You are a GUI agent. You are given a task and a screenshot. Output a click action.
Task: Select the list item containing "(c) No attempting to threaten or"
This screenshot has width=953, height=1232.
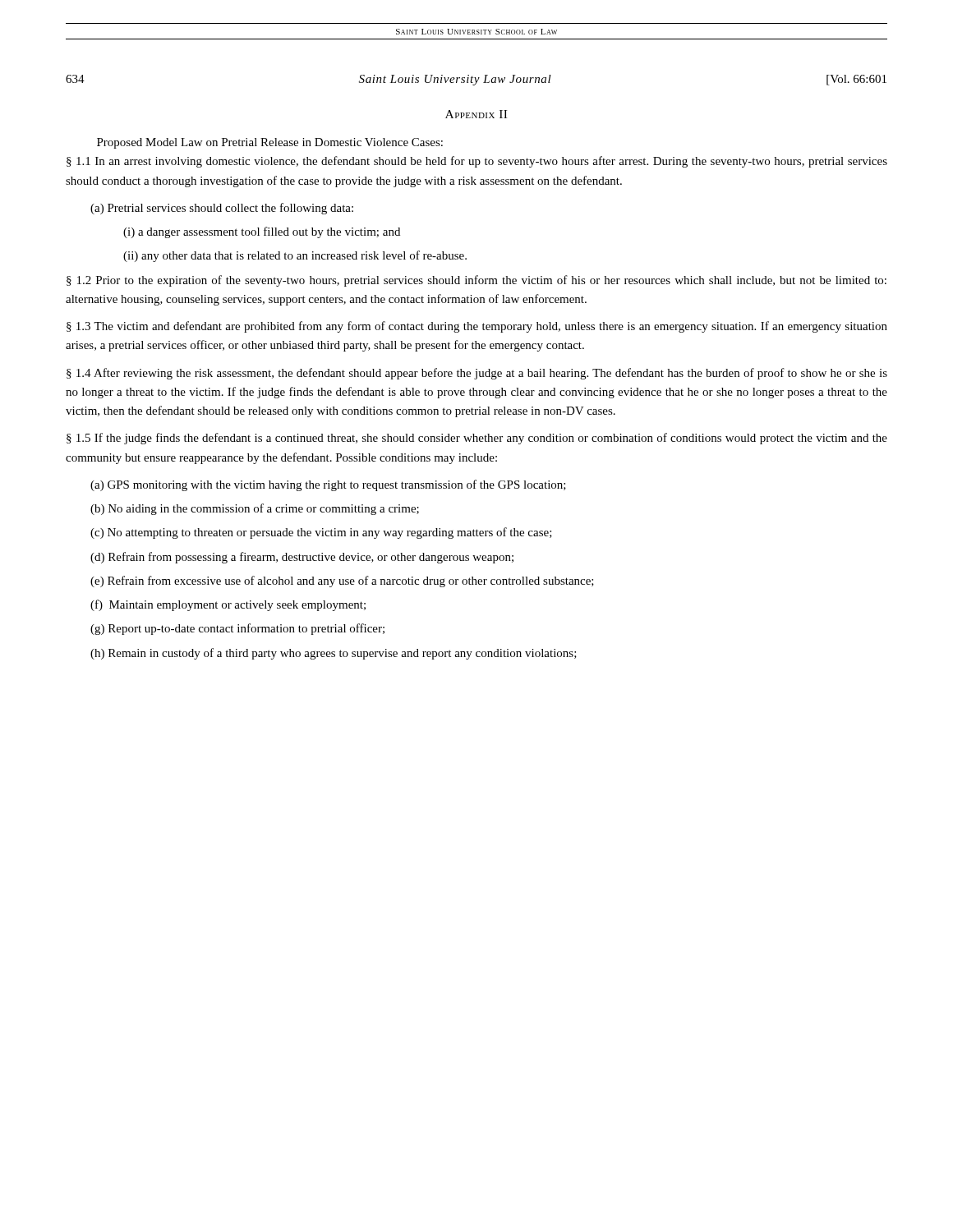pyautogui.click(x=321, y=532)
